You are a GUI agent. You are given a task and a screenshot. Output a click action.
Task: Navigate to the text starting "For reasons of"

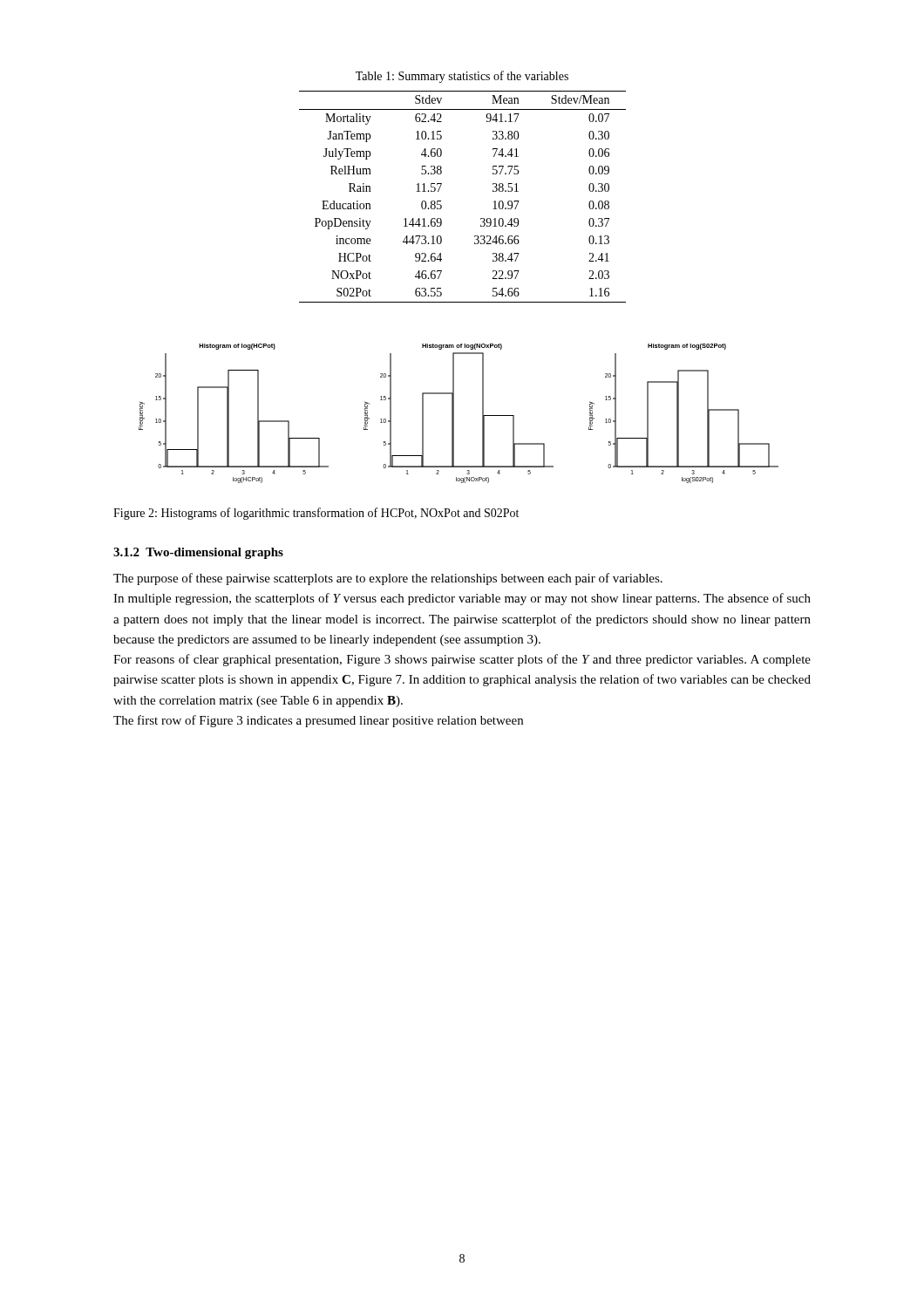pos(462,680)
